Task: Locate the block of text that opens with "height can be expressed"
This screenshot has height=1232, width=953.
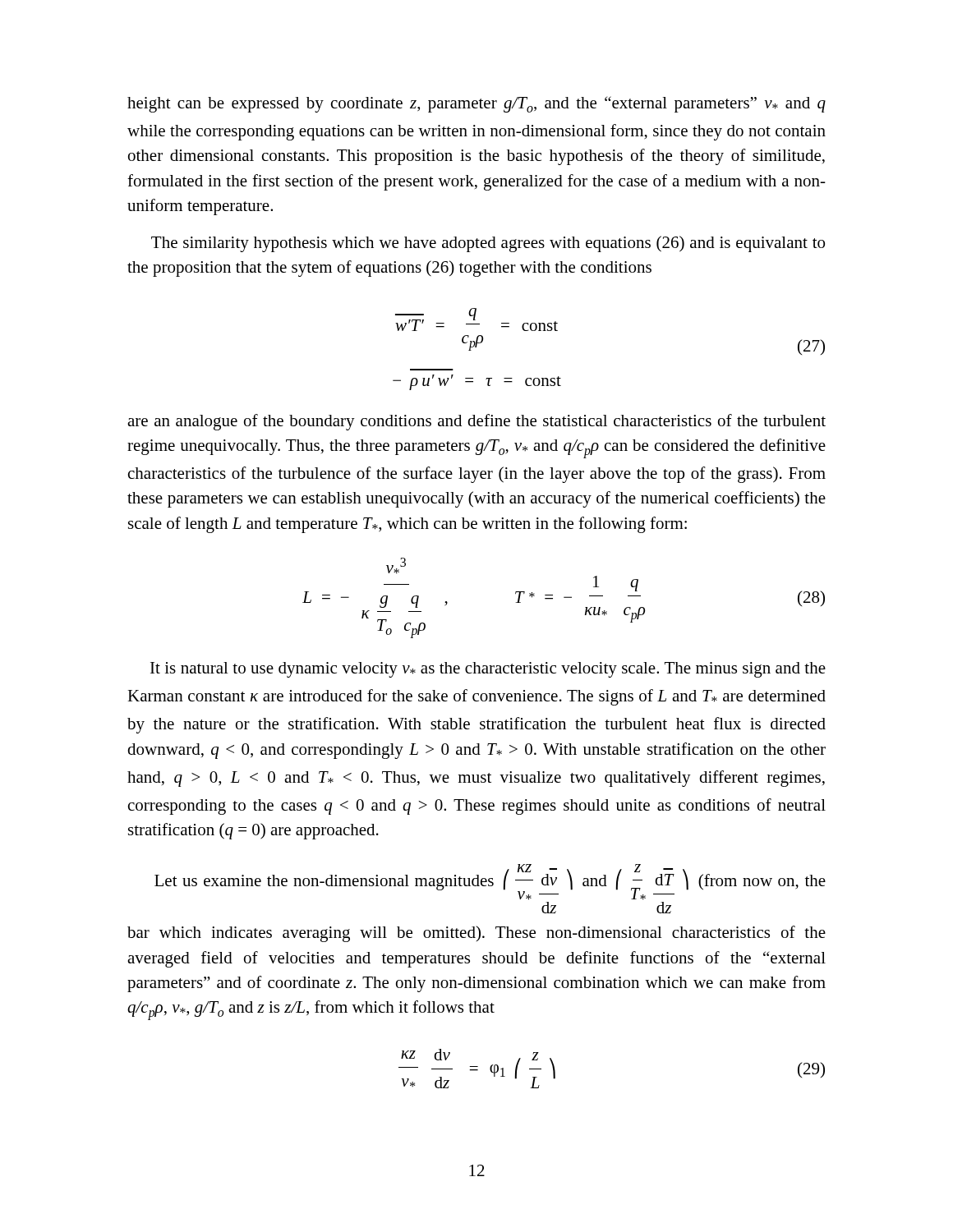Action: [x=476, y=154]
